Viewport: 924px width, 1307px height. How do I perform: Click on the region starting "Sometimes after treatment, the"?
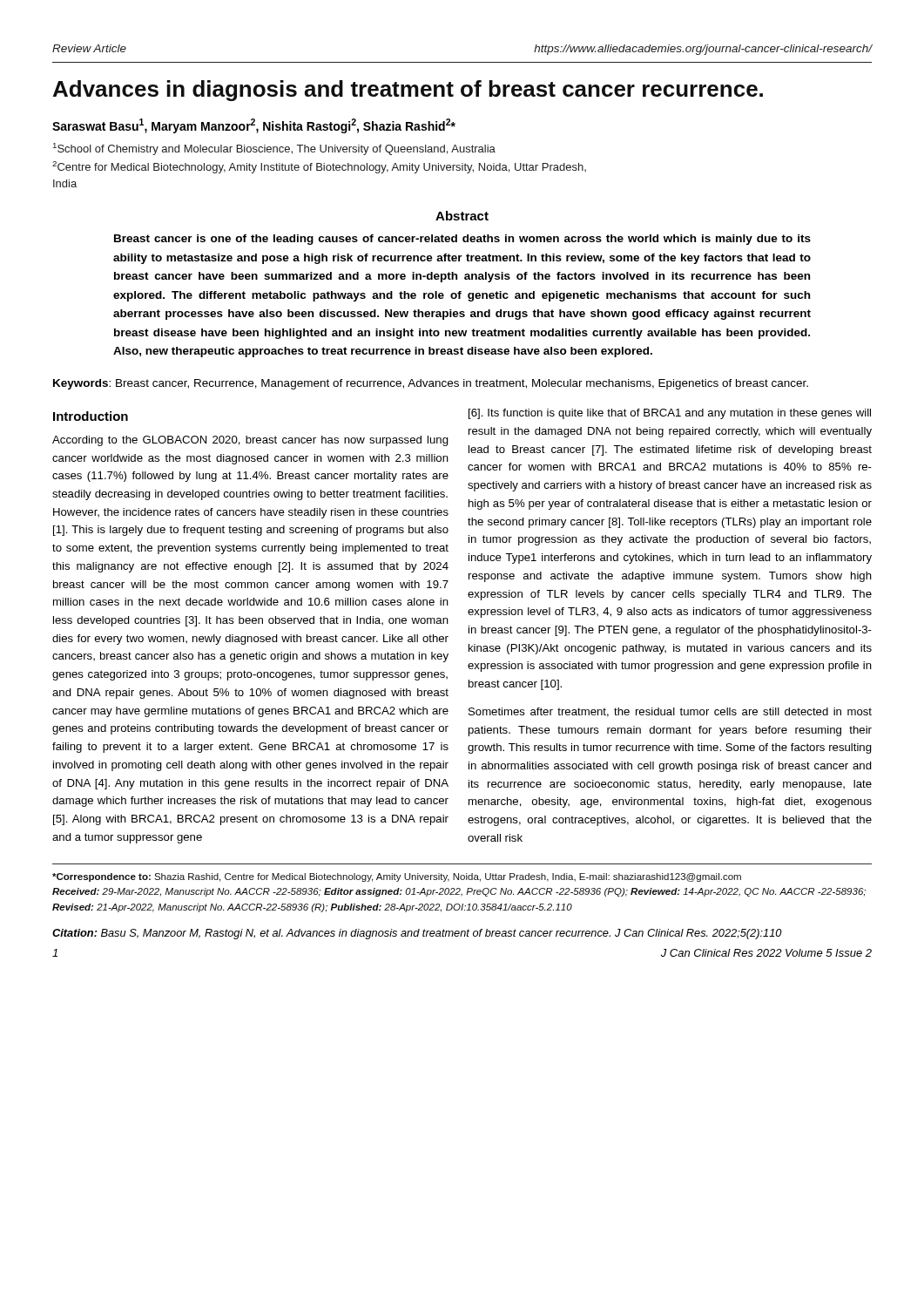(x=670, y=774)
